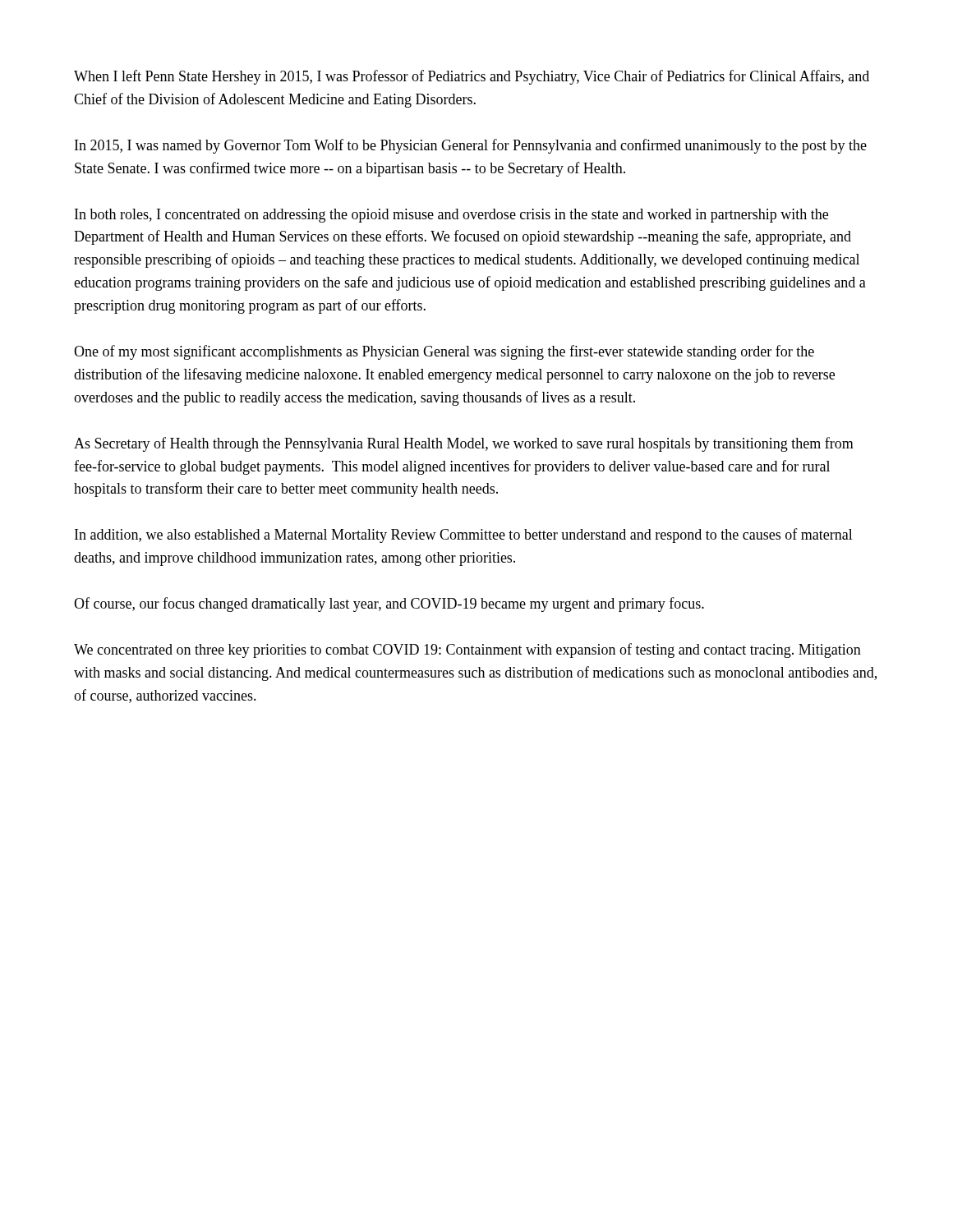Where is the passage that starts "Of course, our focus"?

[x=389, y=604]
